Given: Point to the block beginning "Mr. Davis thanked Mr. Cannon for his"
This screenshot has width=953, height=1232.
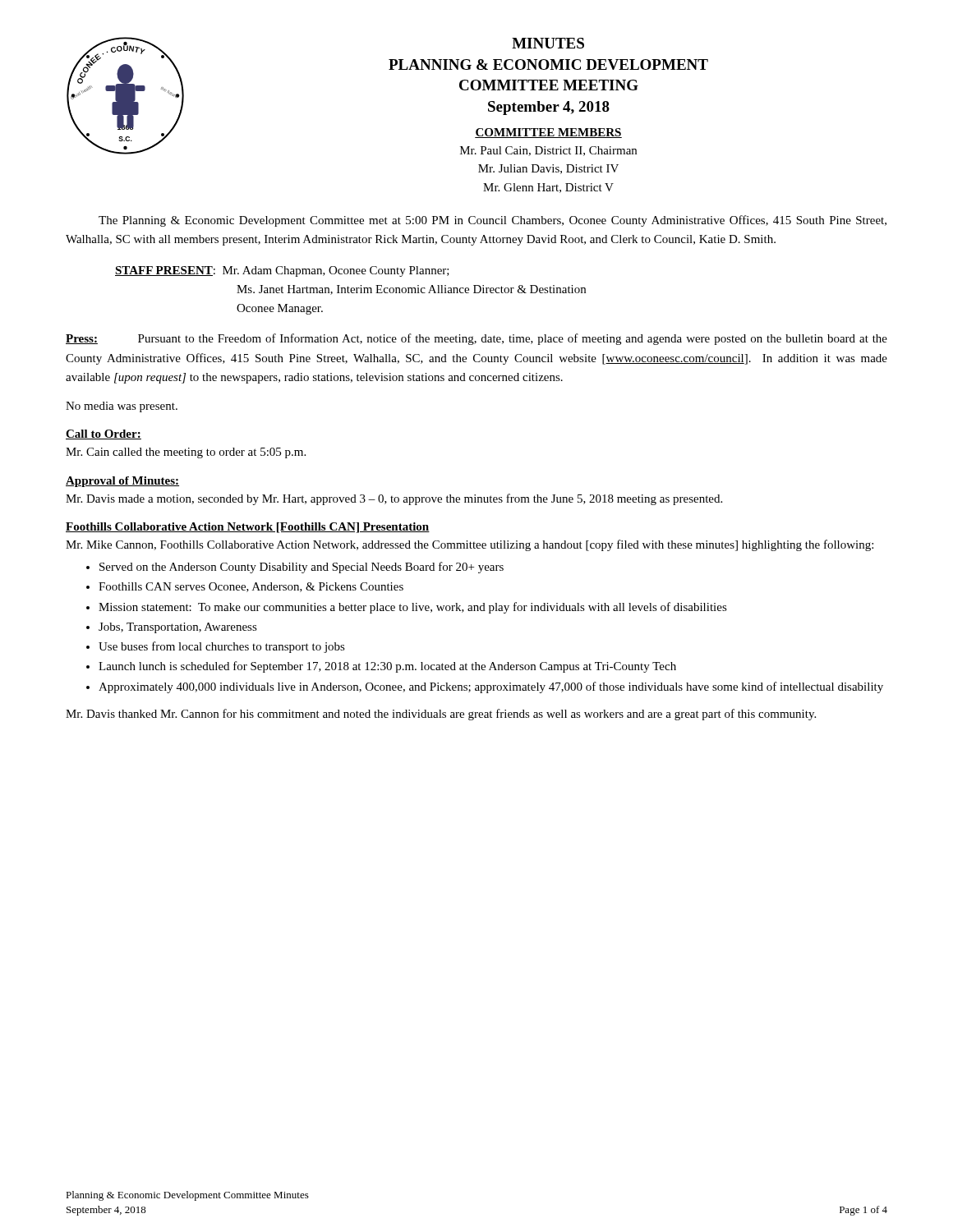Looking at the screenshot, I should (x=476, y=714).
